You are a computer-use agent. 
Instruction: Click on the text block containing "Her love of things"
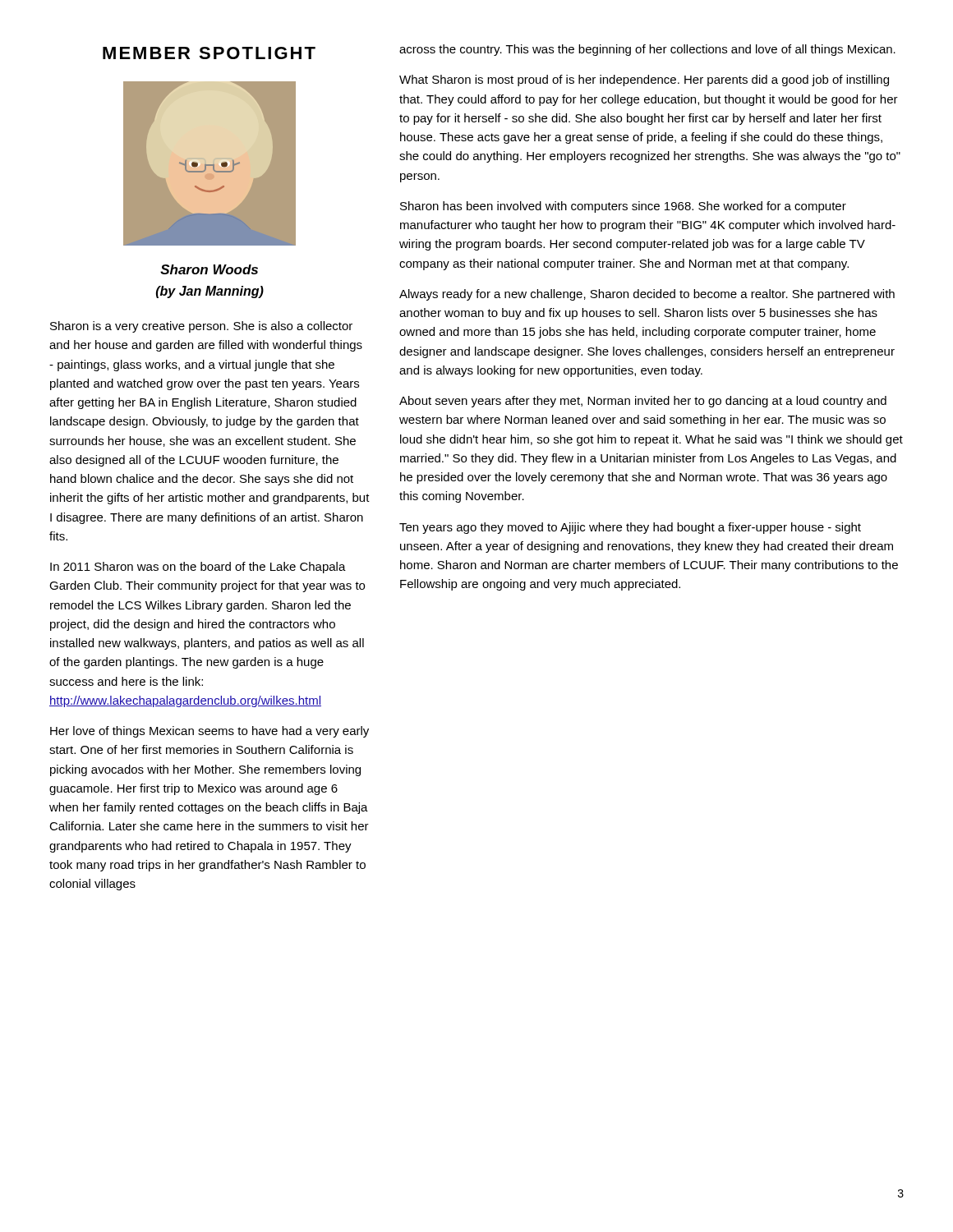coord(209,807)
